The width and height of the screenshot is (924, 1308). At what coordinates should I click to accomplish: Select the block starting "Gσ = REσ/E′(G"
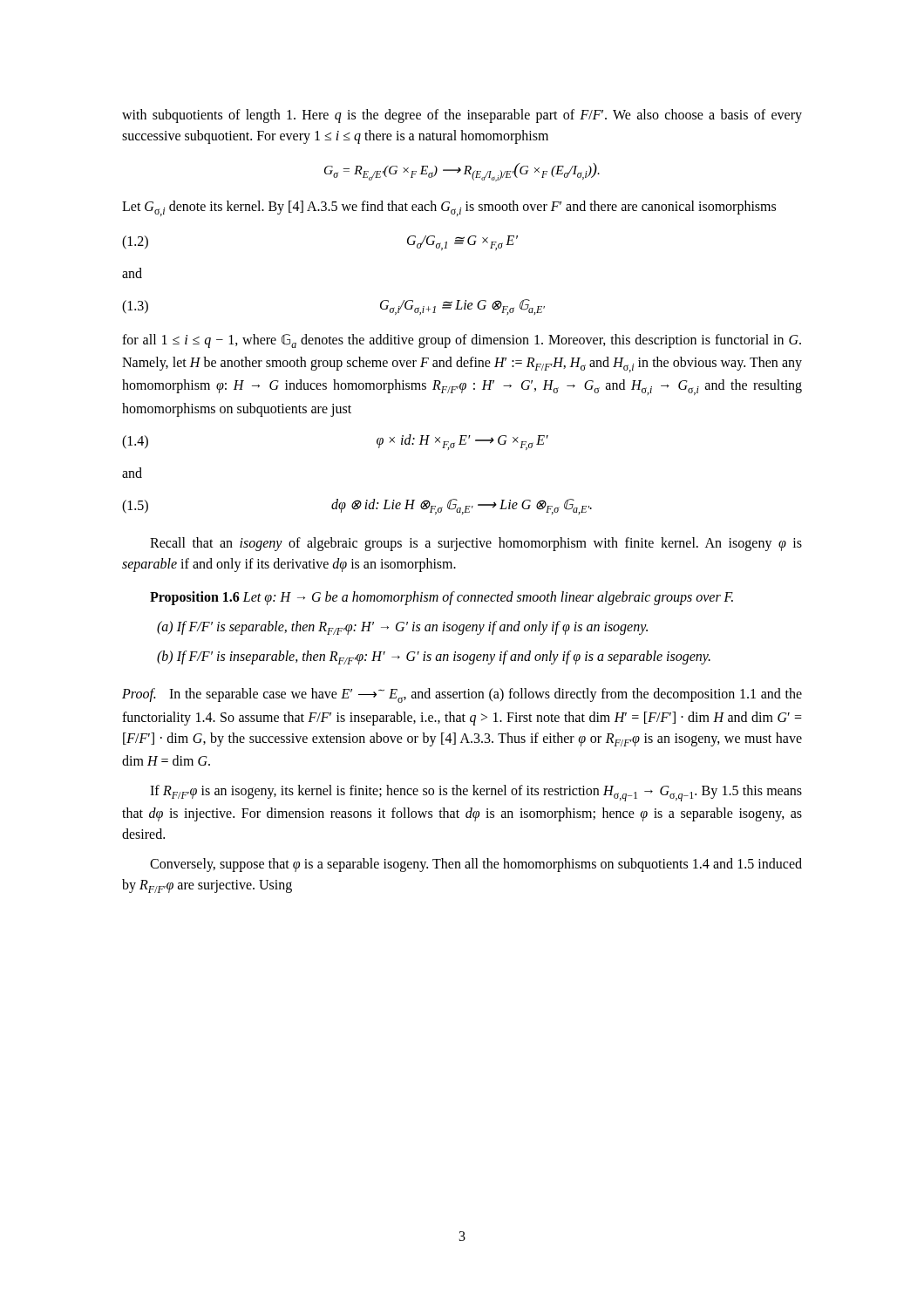(462, 171)
